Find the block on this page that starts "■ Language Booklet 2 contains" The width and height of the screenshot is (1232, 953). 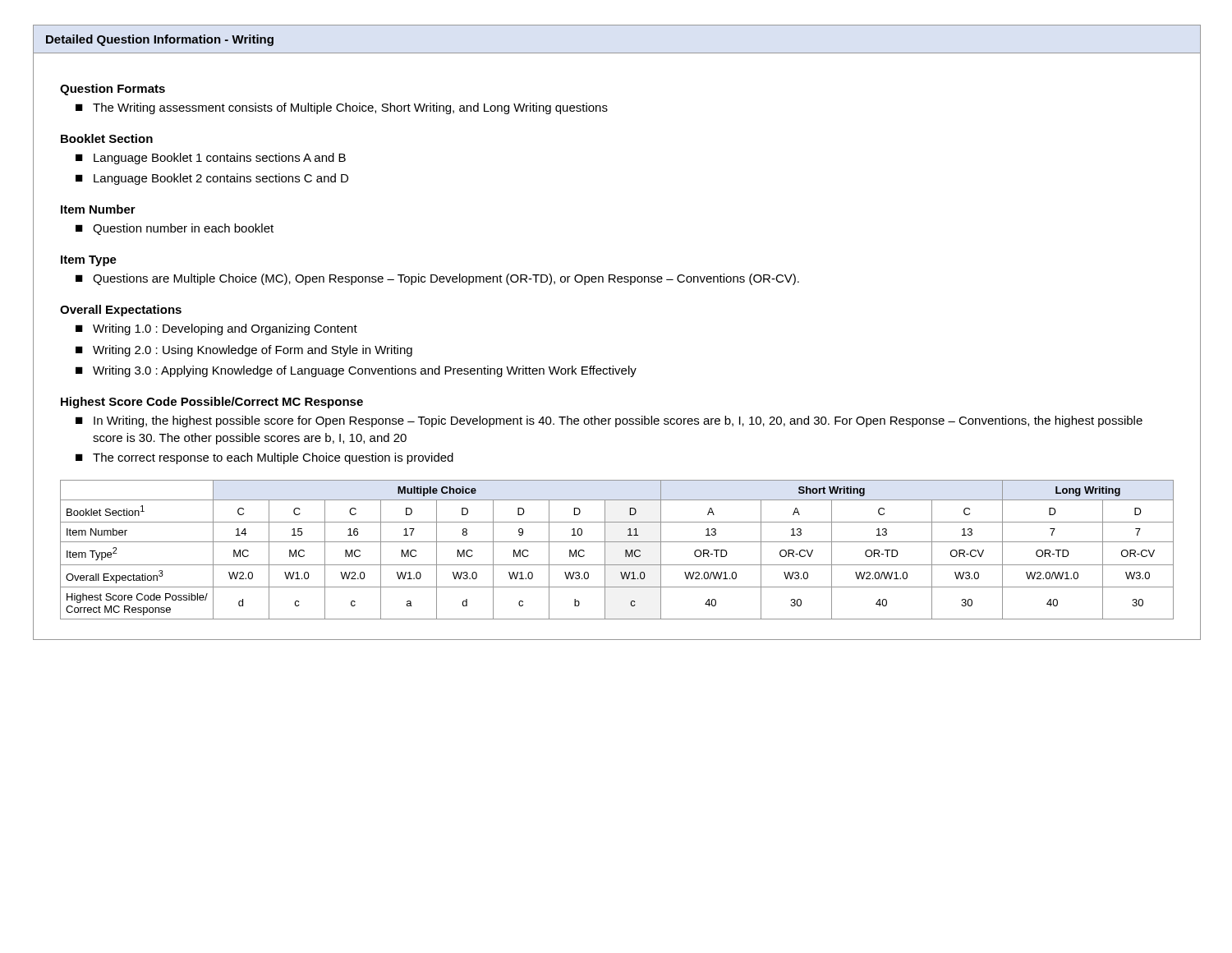212,178
